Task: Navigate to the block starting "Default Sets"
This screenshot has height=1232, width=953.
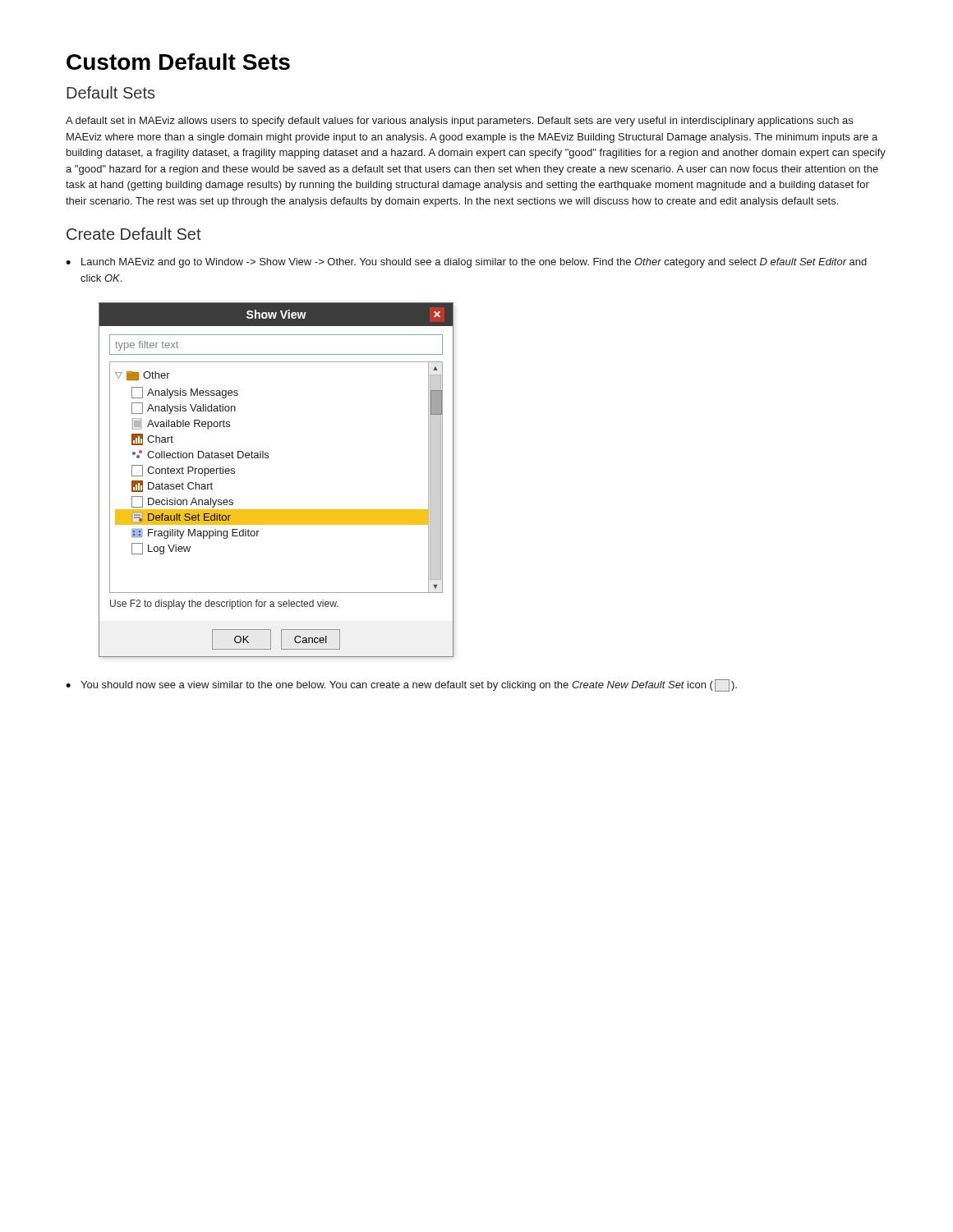Action: (111, 93)
